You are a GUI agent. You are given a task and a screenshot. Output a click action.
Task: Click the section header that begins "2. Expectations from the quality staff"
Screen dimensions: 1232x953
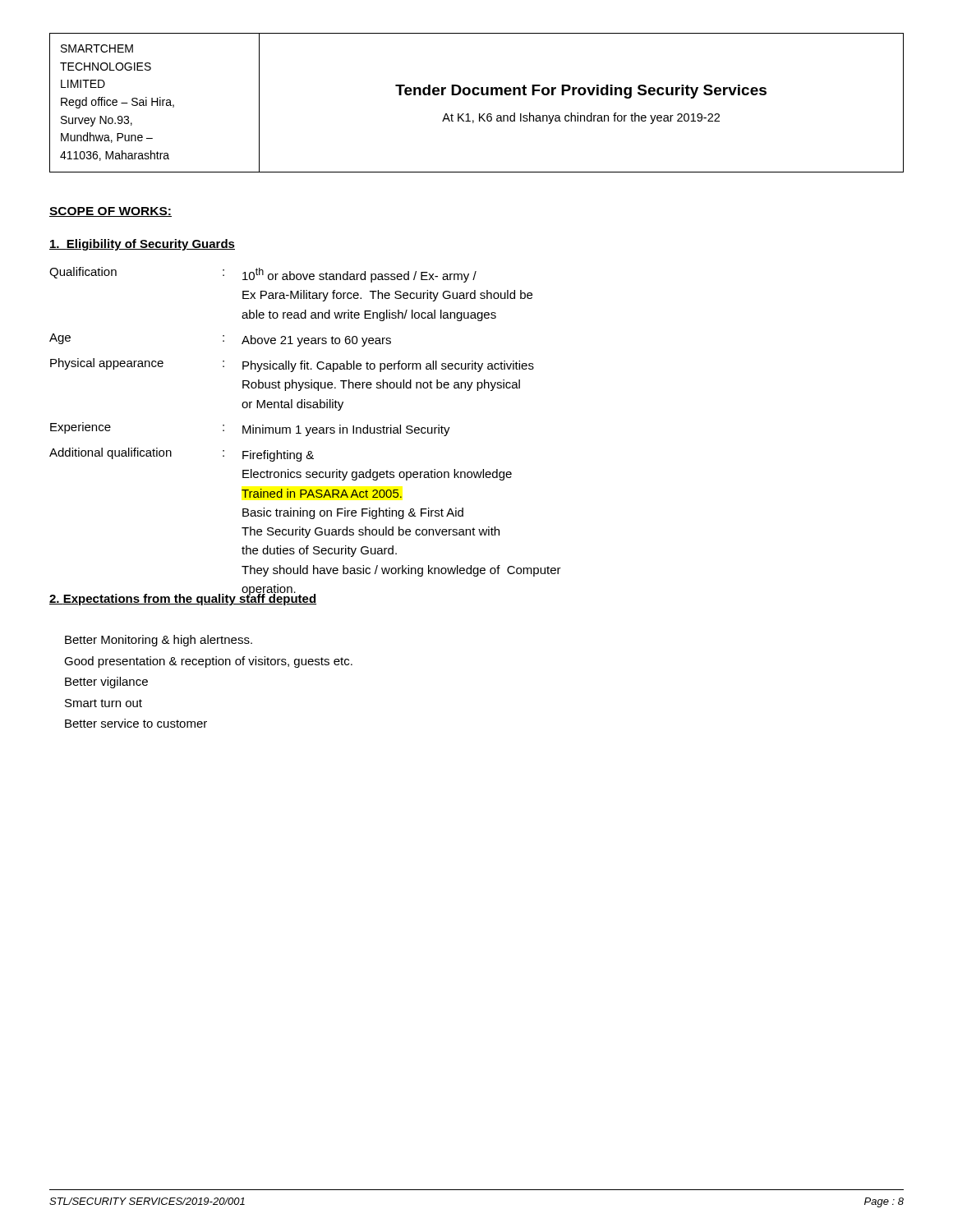click(183, 598)
